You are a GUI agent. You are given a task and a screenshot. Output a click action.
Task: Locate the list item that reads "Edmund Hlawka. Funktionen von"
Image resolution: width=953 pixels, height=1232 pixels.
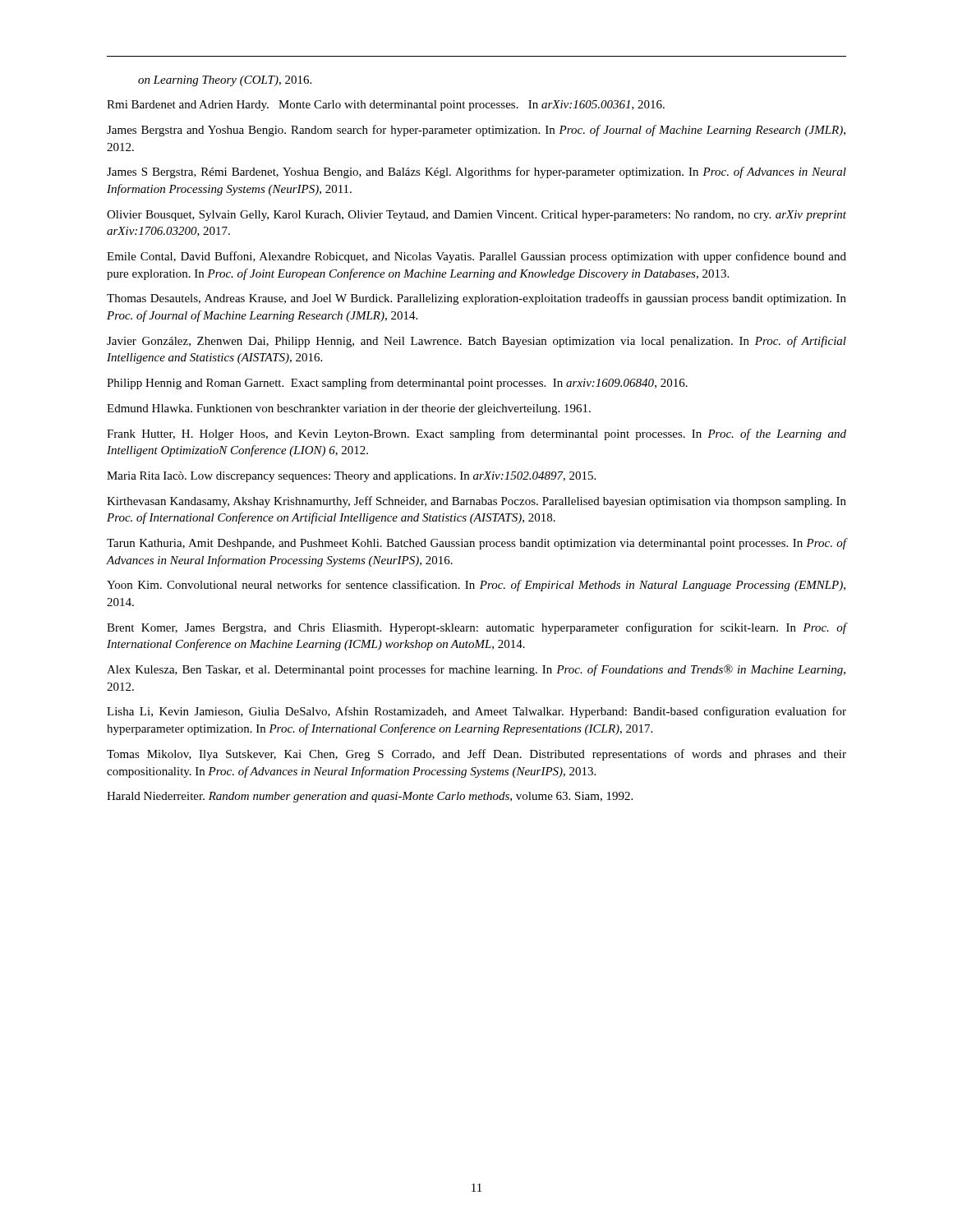(x=349, y=408)
